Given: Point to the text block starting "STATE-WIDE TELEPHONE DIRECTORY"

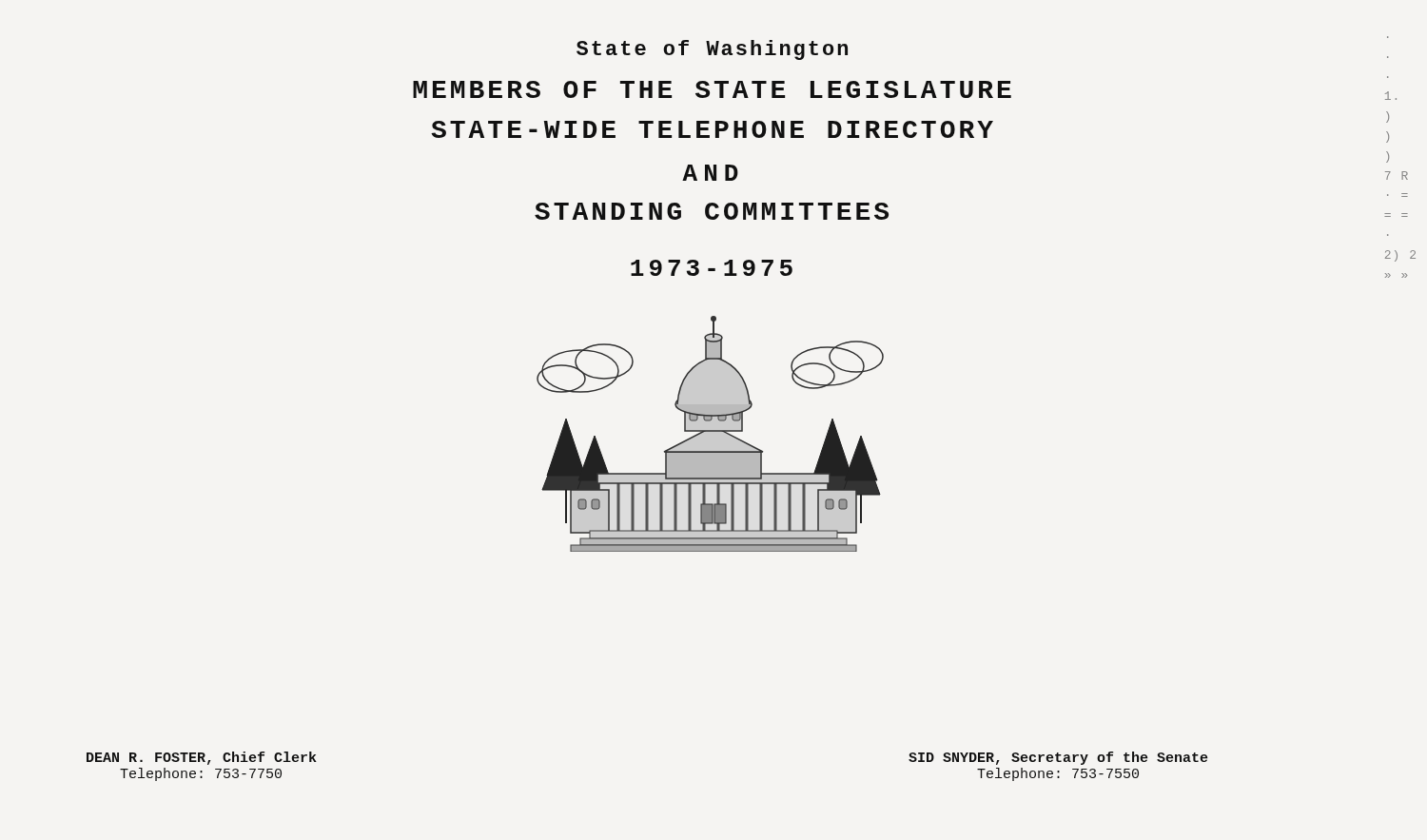Looking at the screenshot, I should click(714, 131).
